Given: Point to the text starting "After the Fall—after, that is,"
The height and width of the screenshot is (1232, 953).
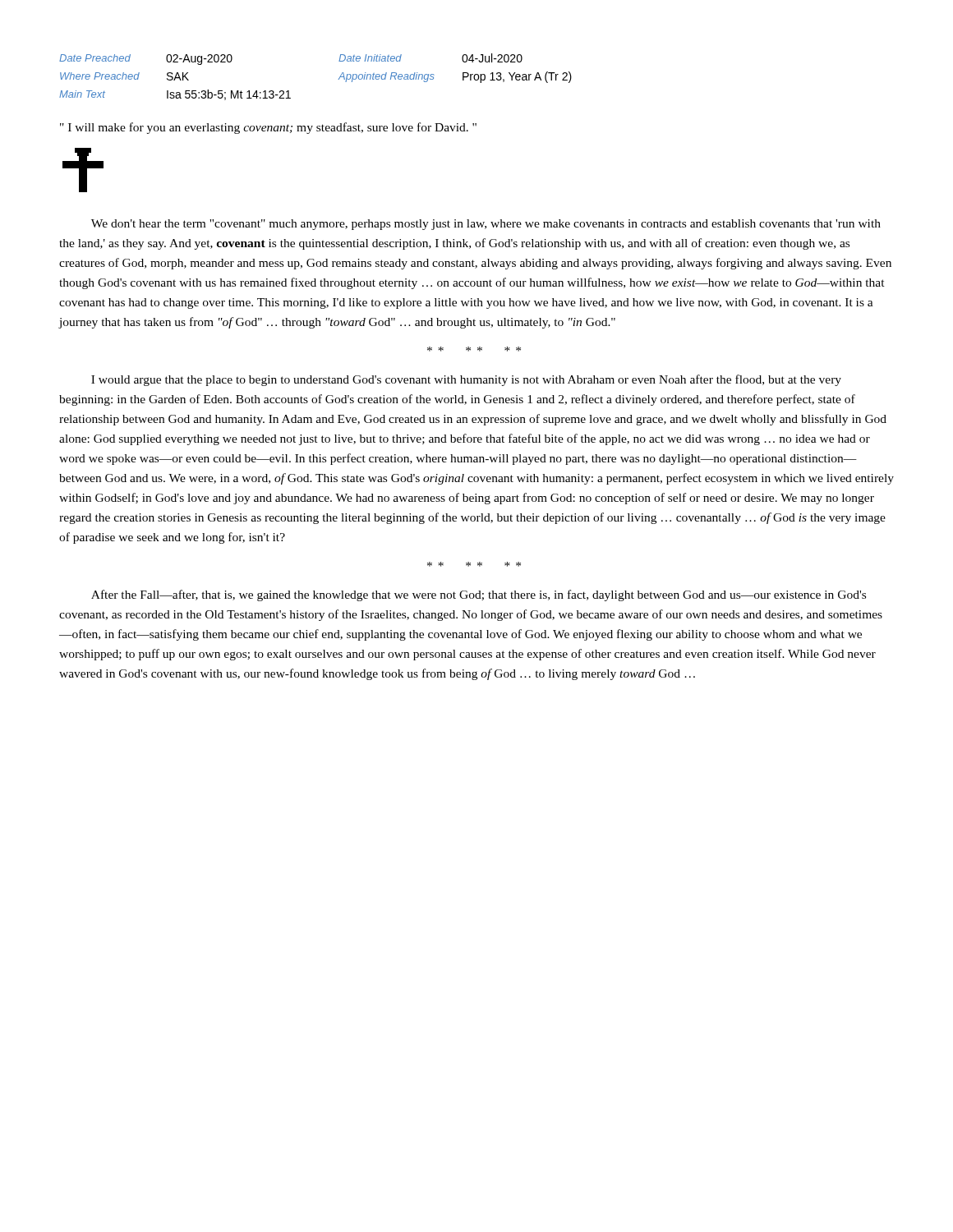Looking at the screenshot, I should [476, 634].
